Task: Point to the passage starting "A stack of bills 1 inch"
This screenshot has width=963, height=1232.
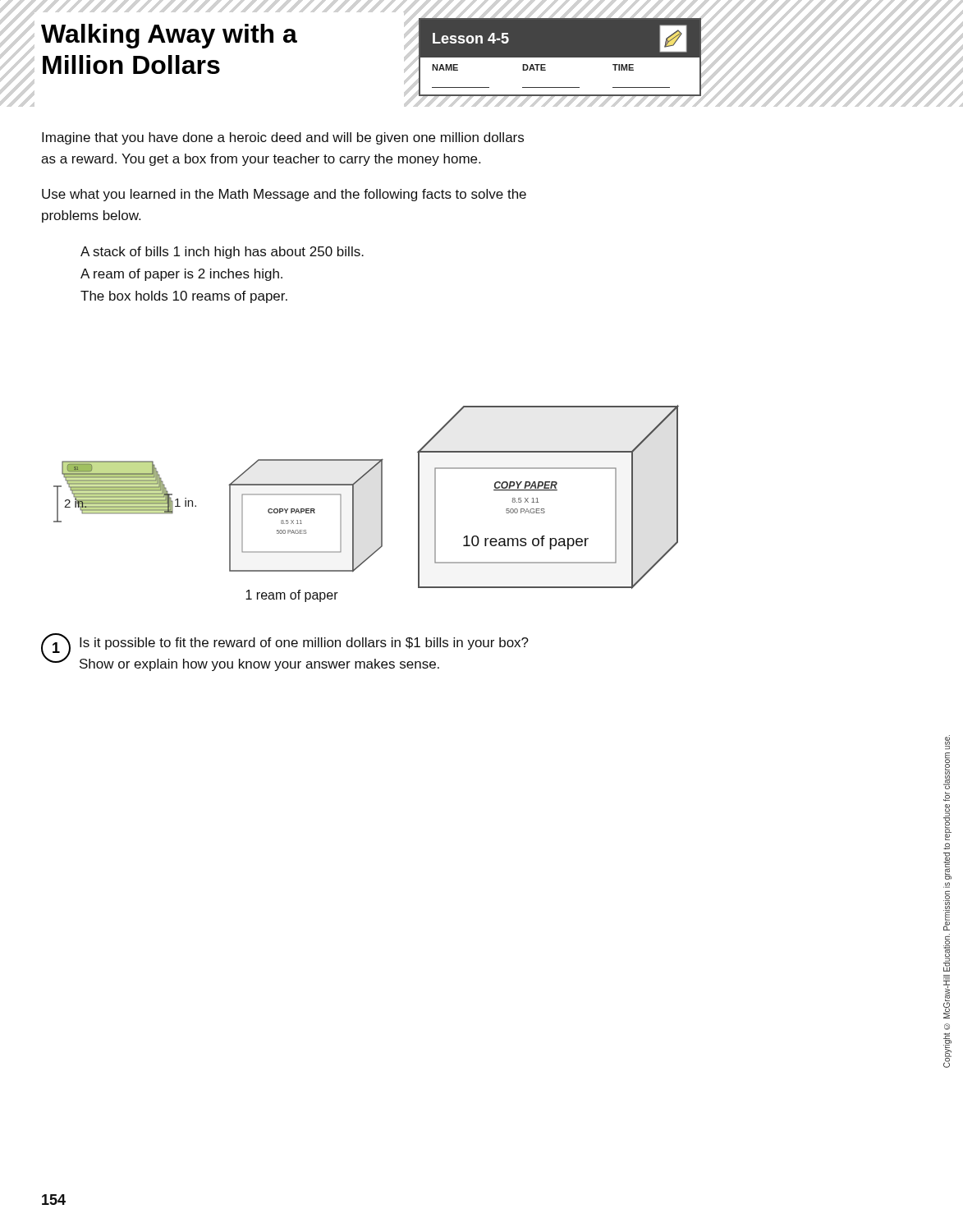Action: [x=222, y=252]
